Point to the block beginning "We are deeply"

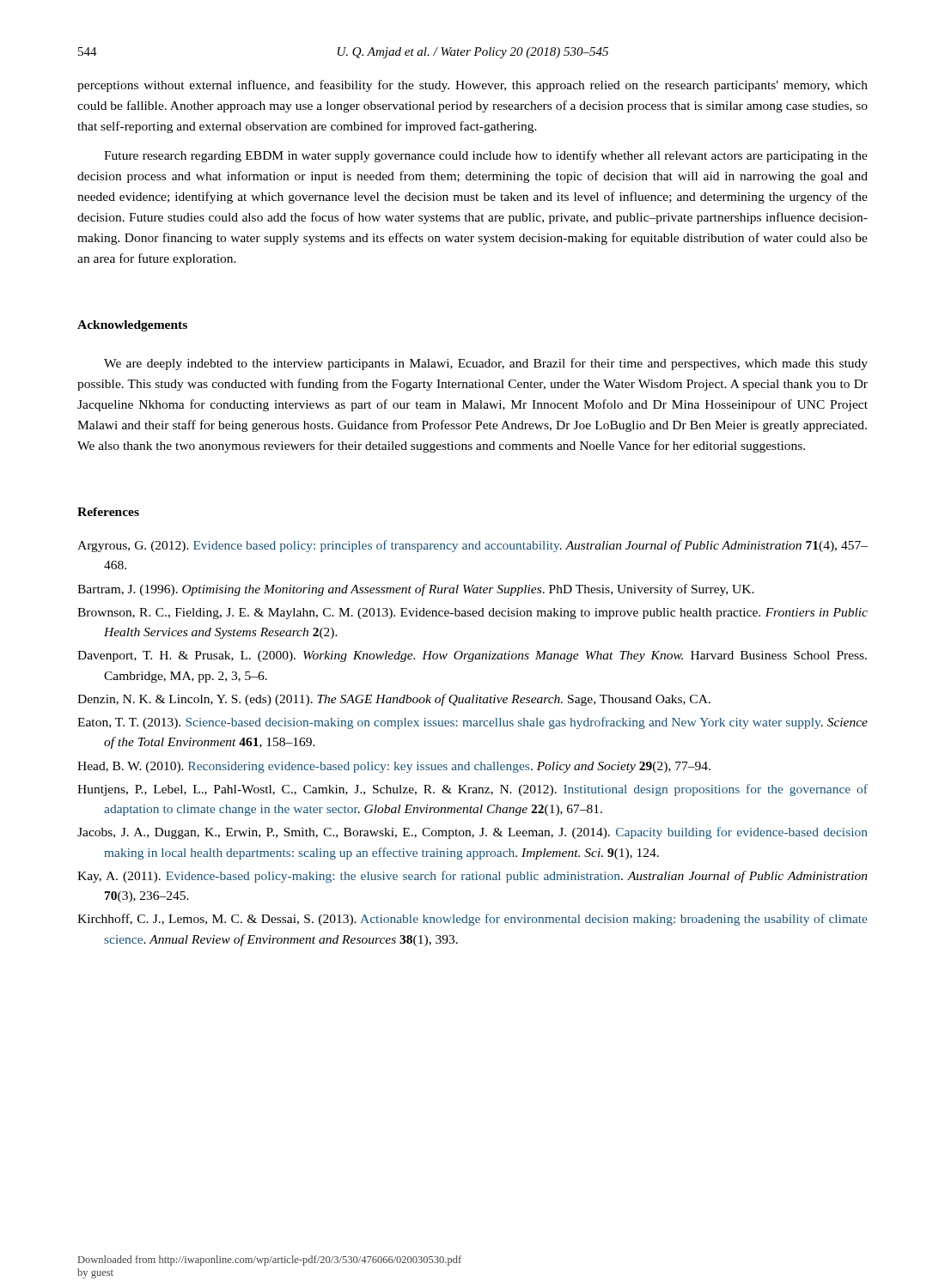pos(472,405)
